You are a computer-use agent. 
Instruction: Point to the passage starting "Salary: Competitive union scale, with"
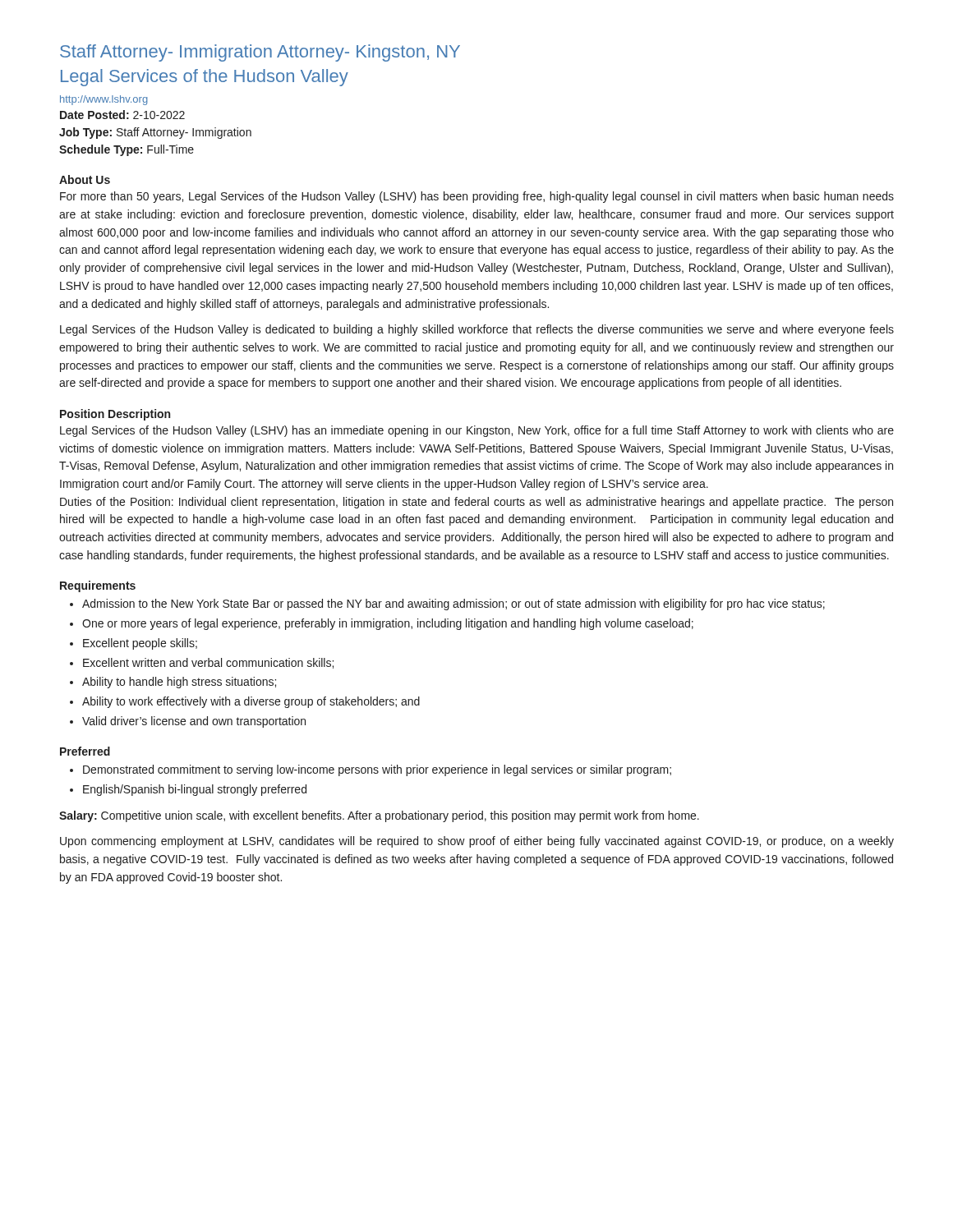point(379,815)
